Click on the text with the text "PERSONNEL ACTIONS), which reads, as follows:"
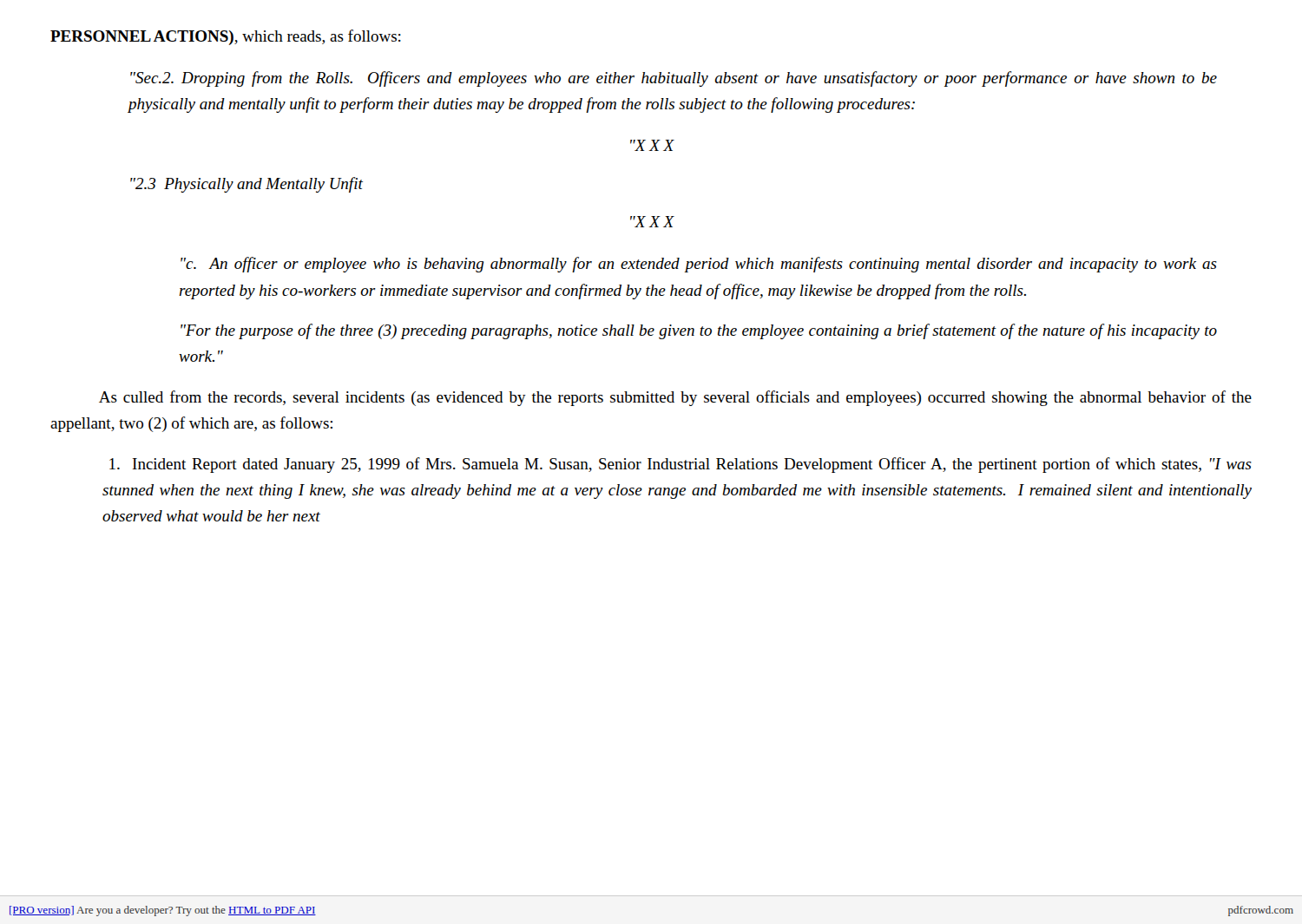This screenshot has width=1302, height=924. pyautogui.click(x=226, y=36)
